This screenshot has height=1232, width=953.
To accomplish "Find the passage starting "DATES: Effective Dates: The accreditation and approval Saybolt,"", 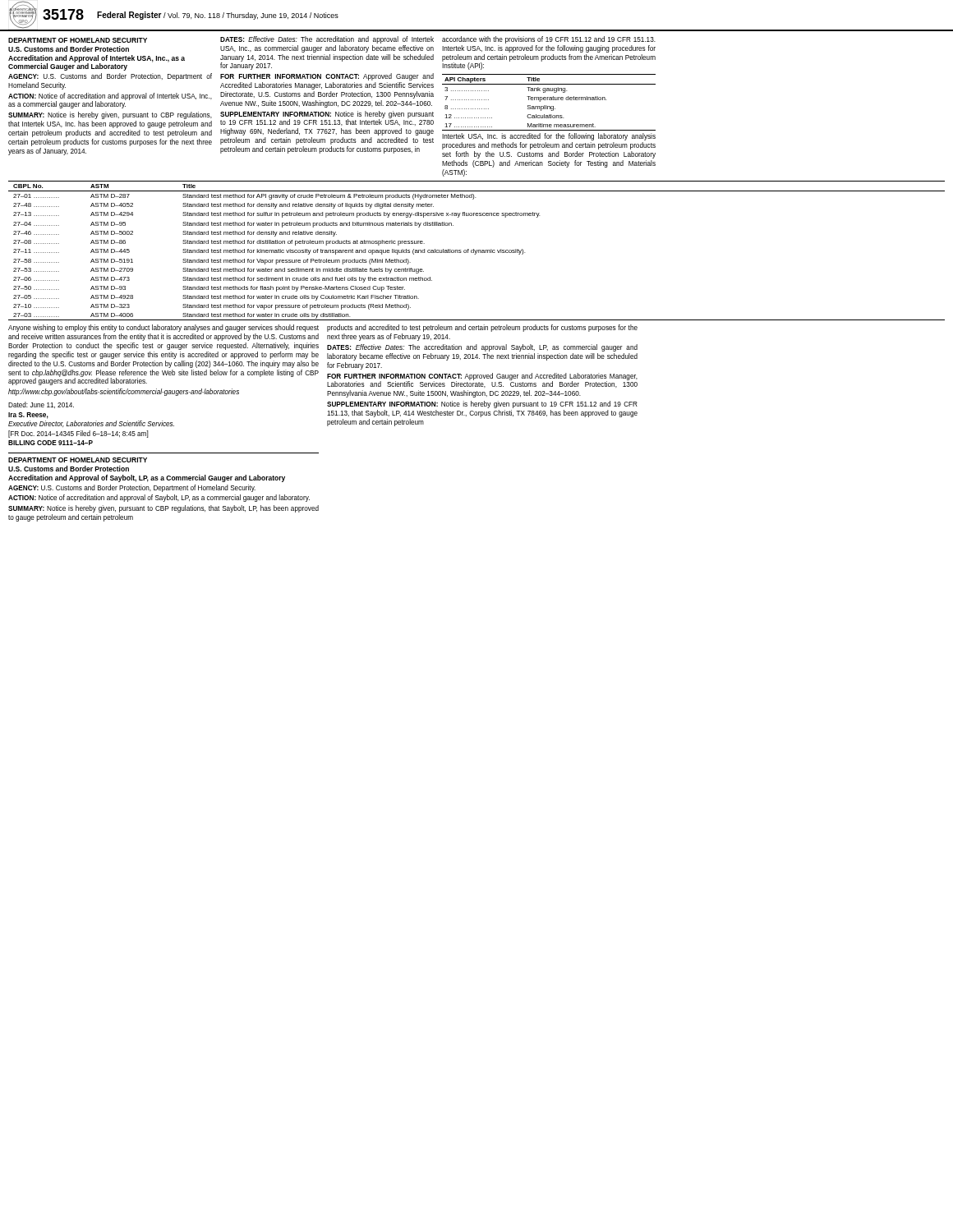I will point(482,357).
